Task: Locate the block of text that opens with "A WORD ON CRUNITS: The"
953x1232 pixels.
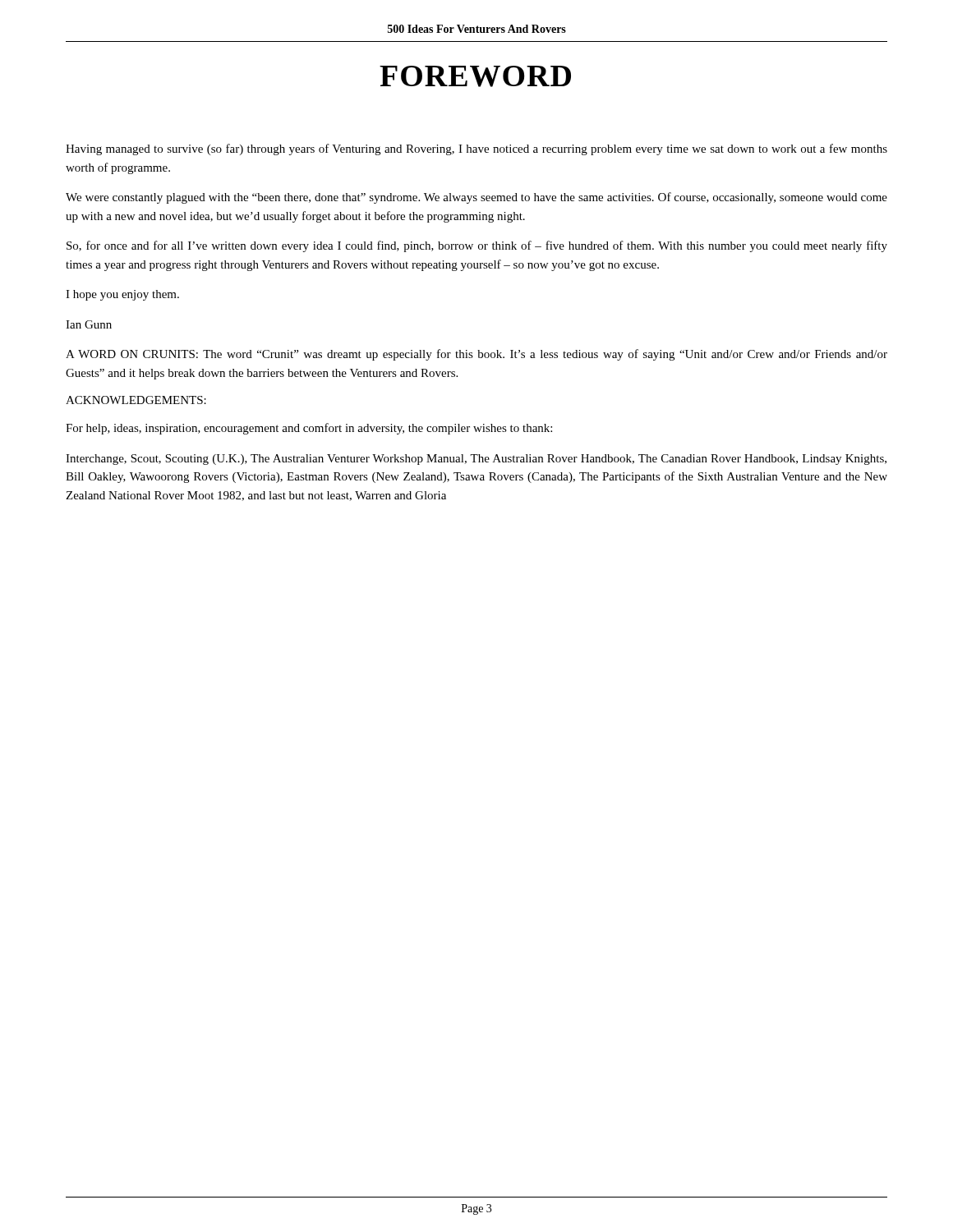Action: (x=476, y=363)
